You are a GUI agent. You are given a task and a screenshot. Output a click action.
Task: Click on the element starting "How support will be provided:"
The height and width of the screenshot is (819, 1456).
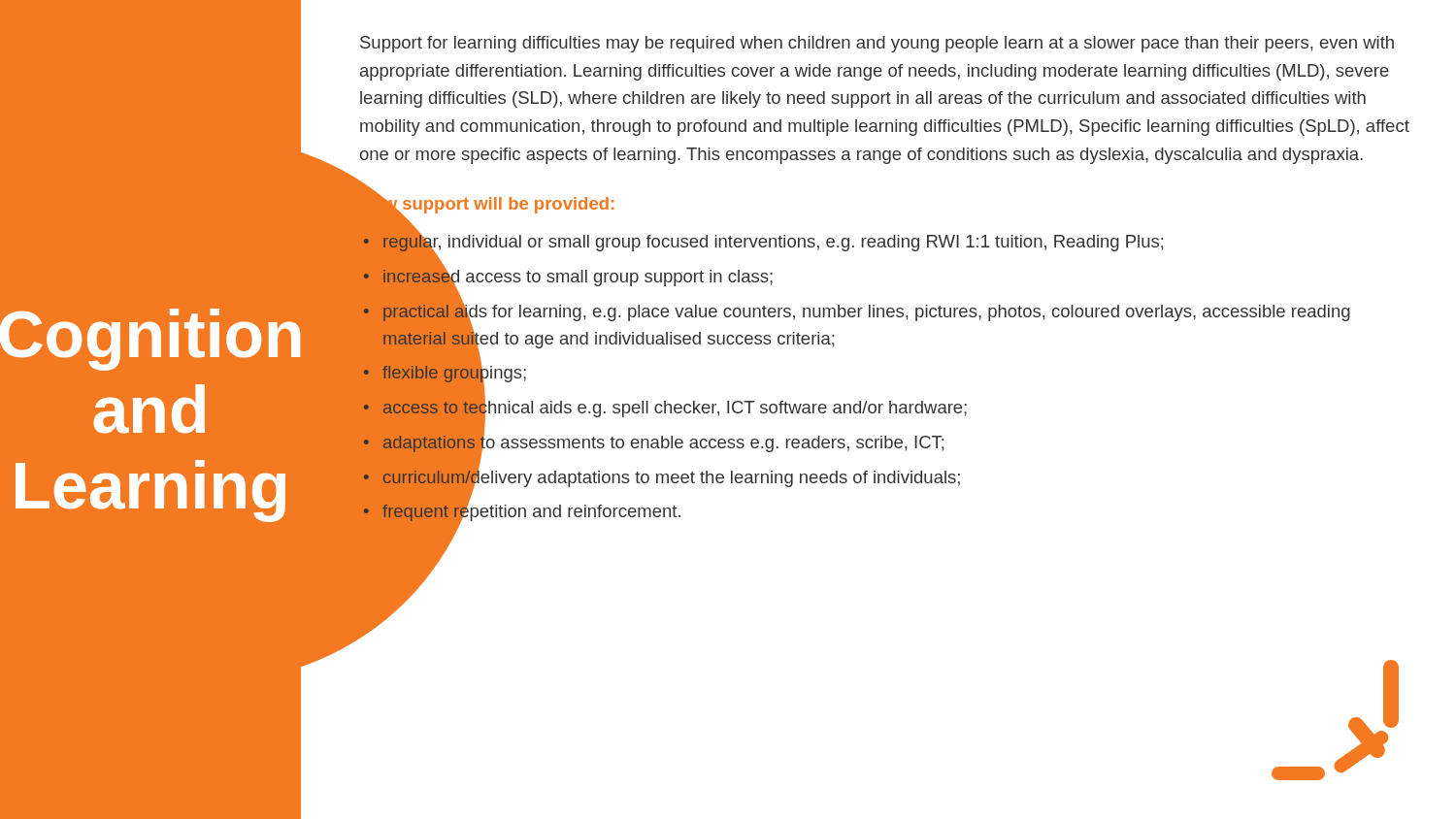(487, 204)
